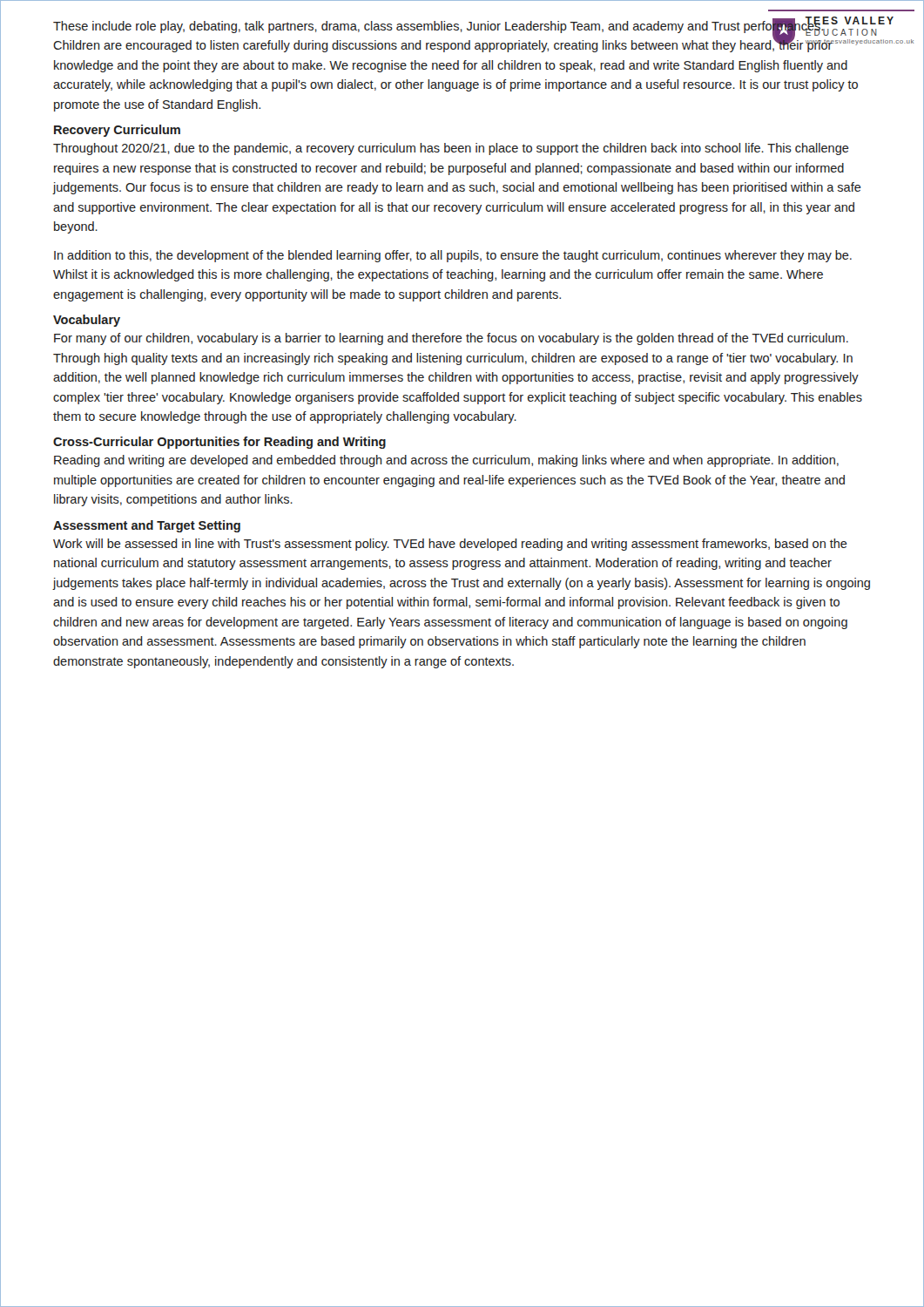924x1307 pixels.
Task: Click on the passage starting "Reading and writing are"
Action: tap(462, 480)
